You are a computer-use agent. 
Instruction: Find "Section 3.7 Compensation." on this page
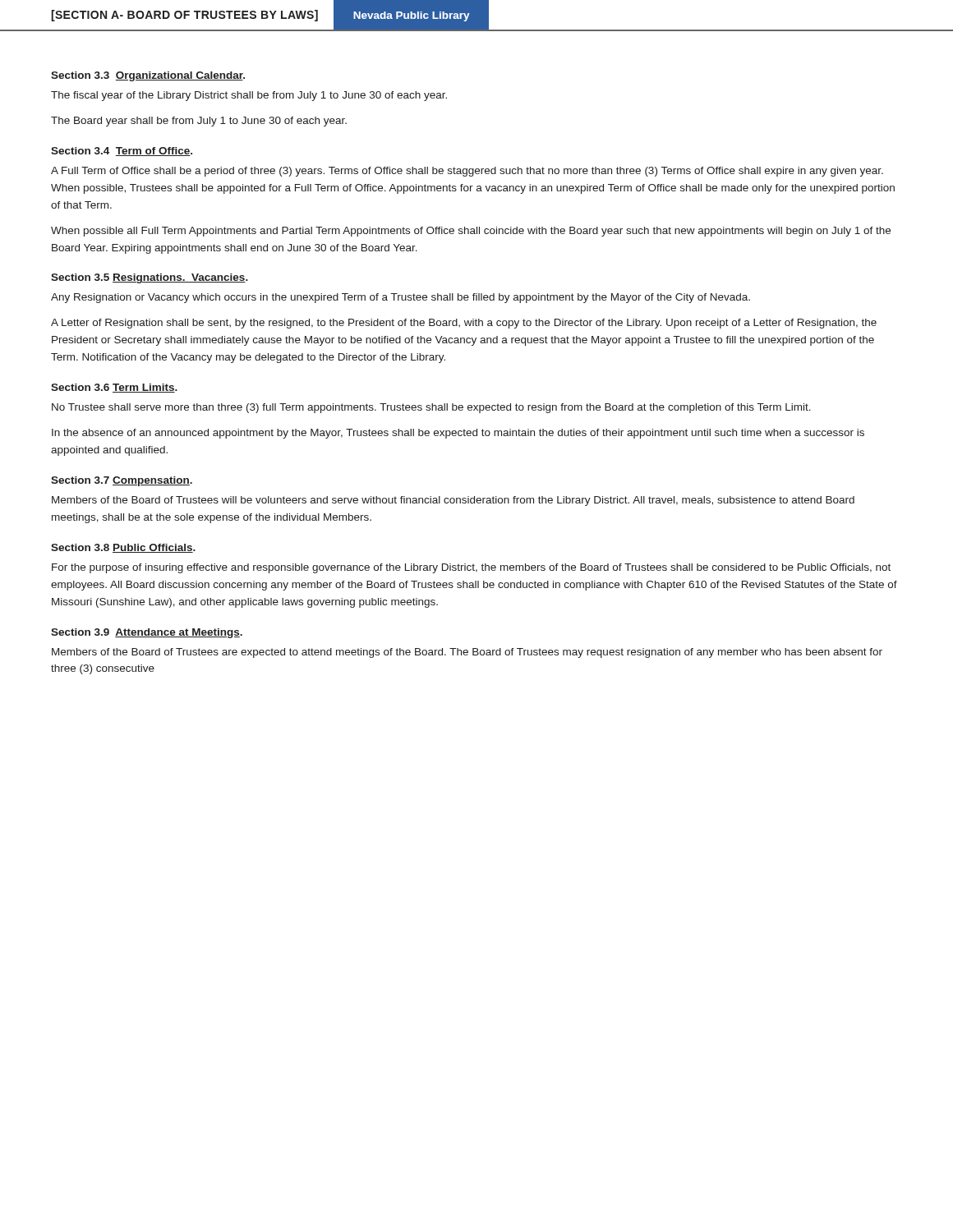(x=122, y=480)
